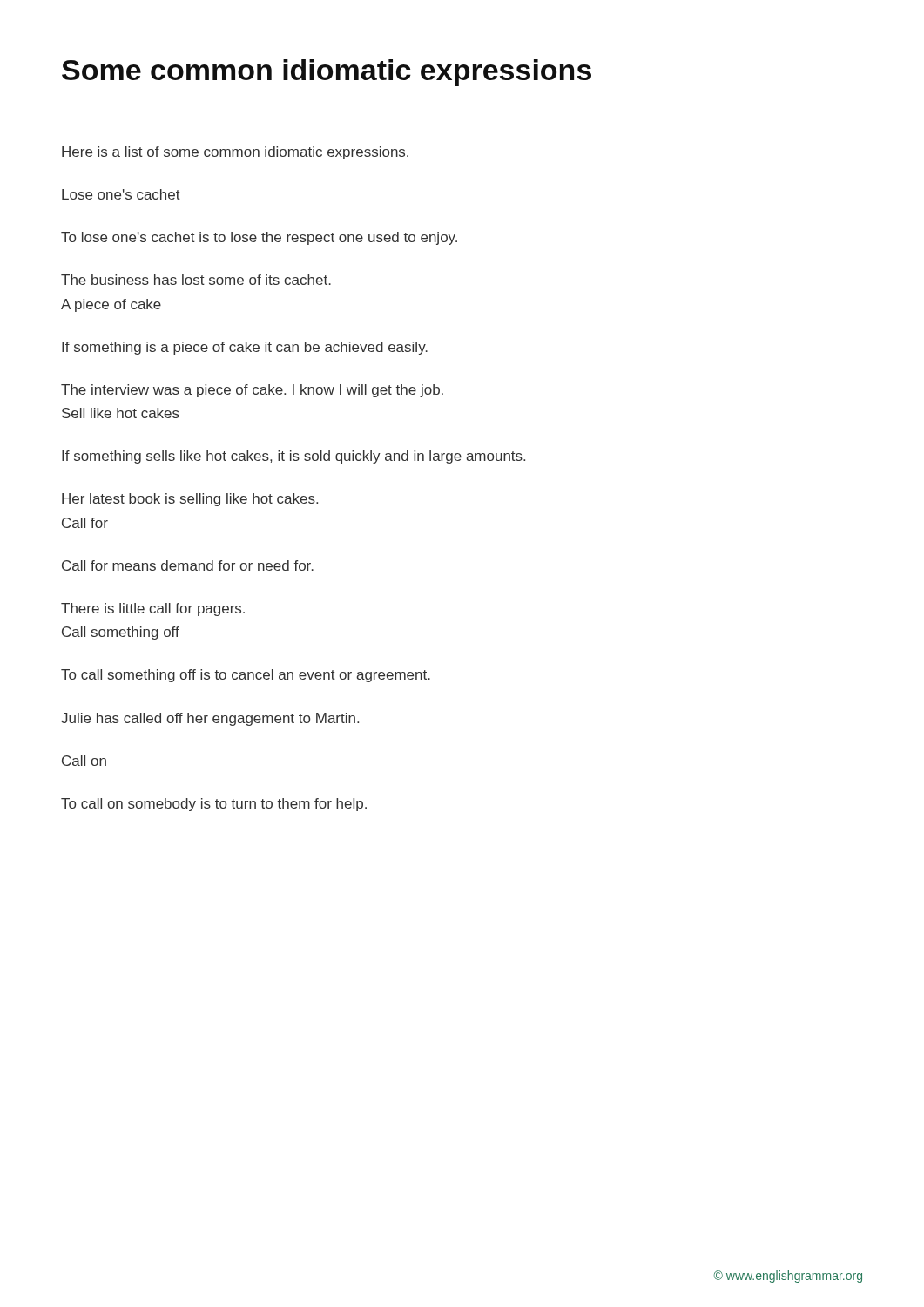
Task: Select the text block starting "Her latest book is selling like"
Action: (x=190, y=500)
